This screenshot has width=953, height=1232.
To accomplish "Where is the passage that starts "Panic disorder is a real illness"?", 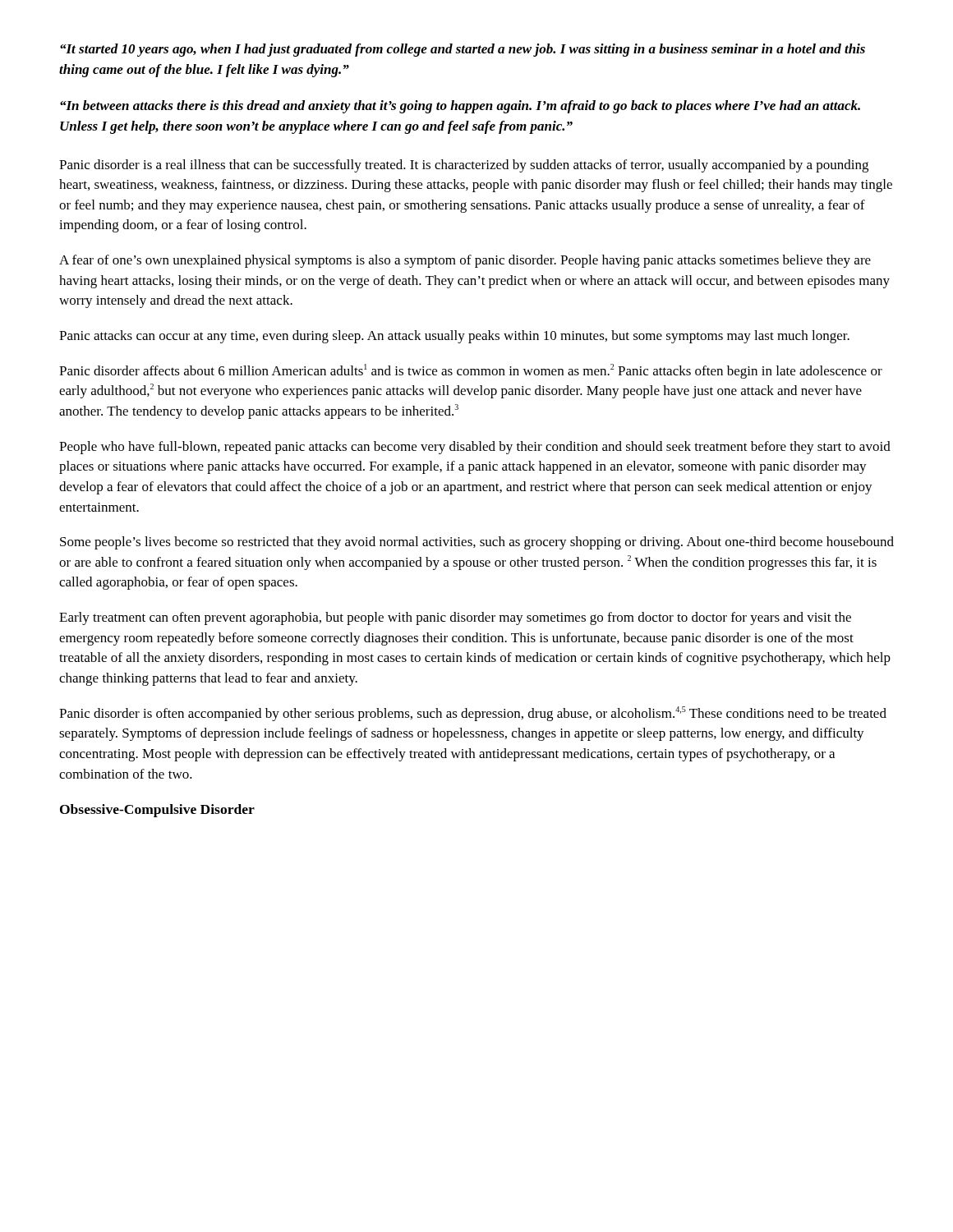I will point(476,195).
